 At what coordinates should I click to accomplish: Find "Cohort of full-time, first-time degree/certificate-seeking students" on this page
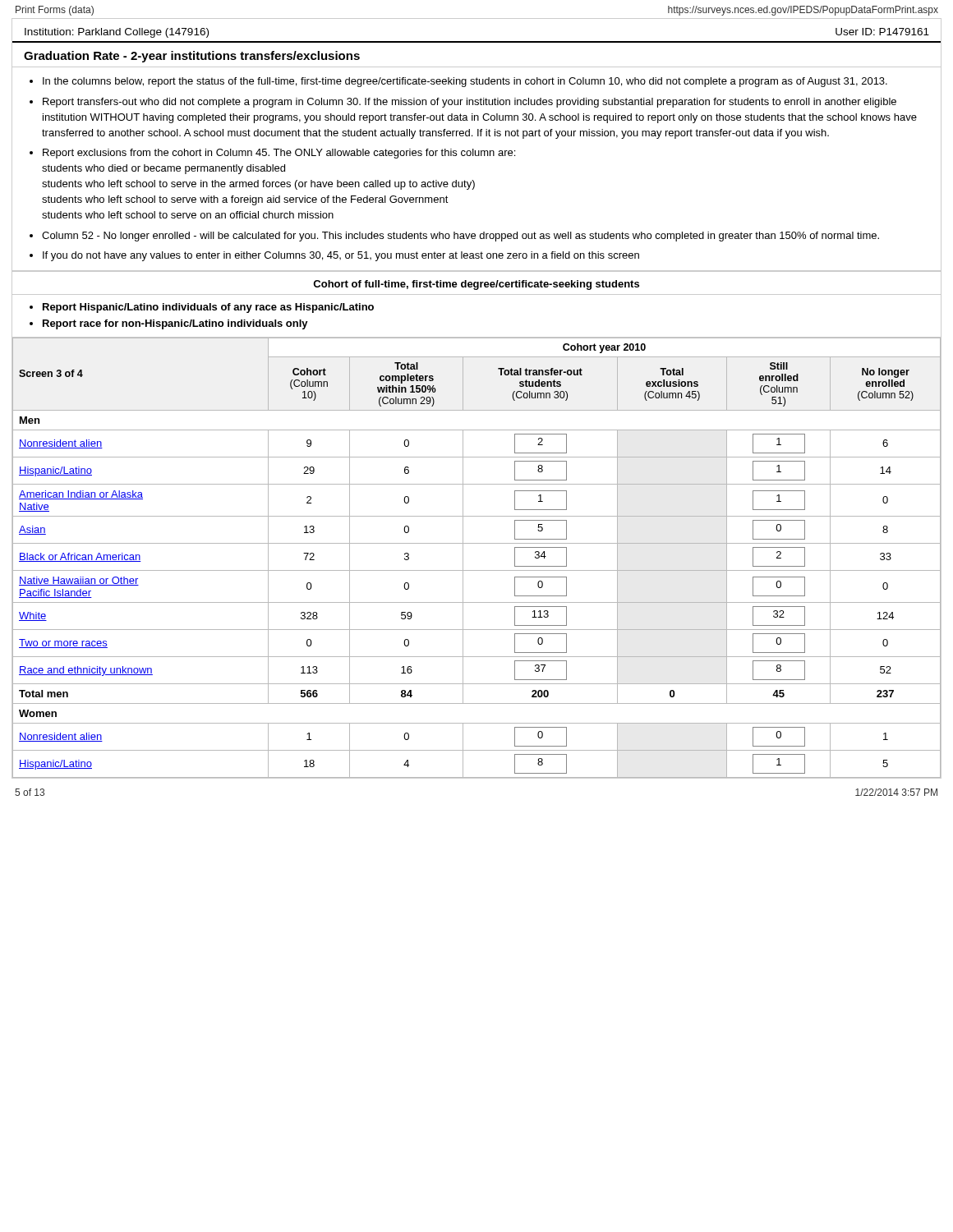point(476,284)
